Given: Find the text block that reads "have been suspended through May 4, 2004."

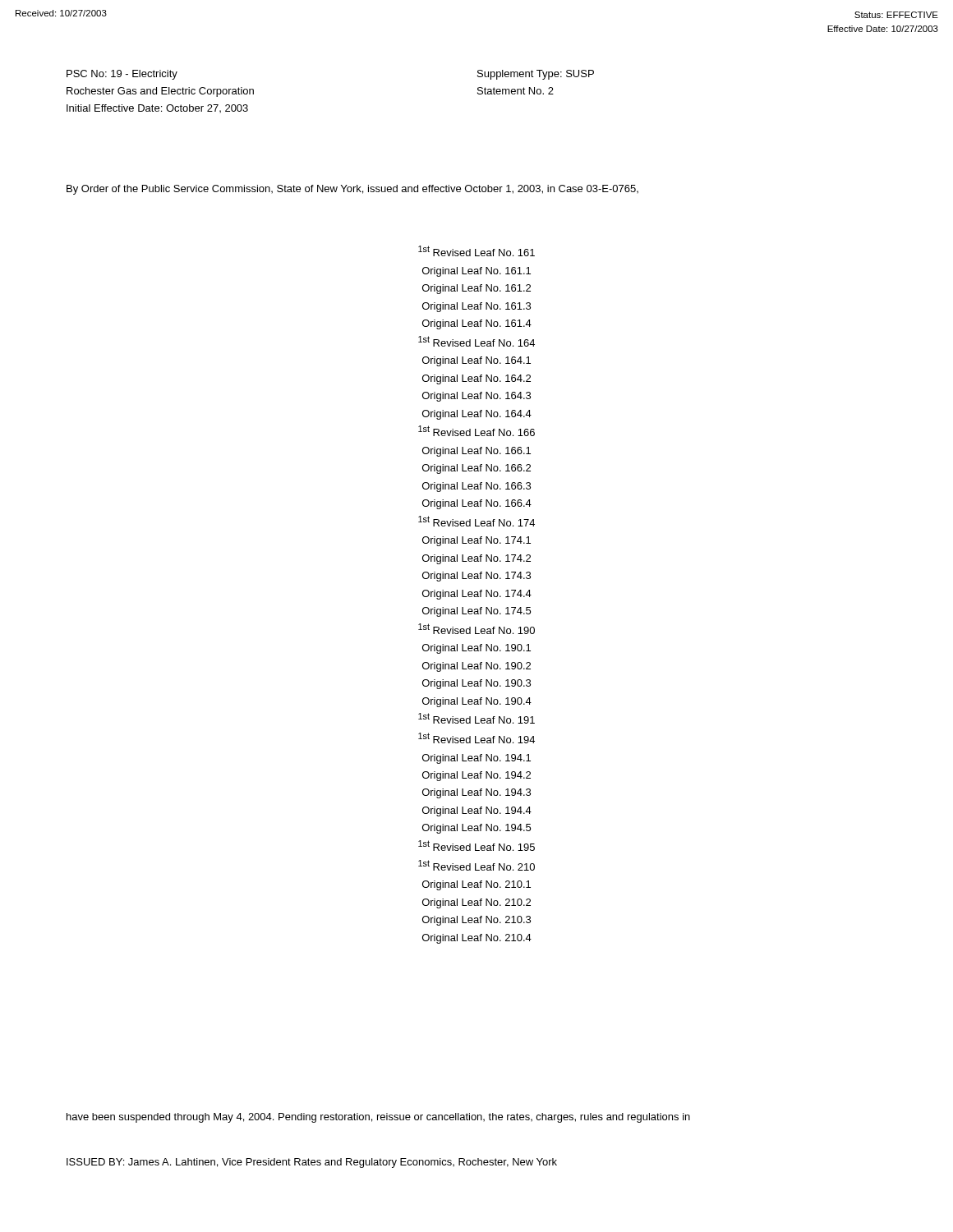Looking at the screenshot, I should point(378,1117).
